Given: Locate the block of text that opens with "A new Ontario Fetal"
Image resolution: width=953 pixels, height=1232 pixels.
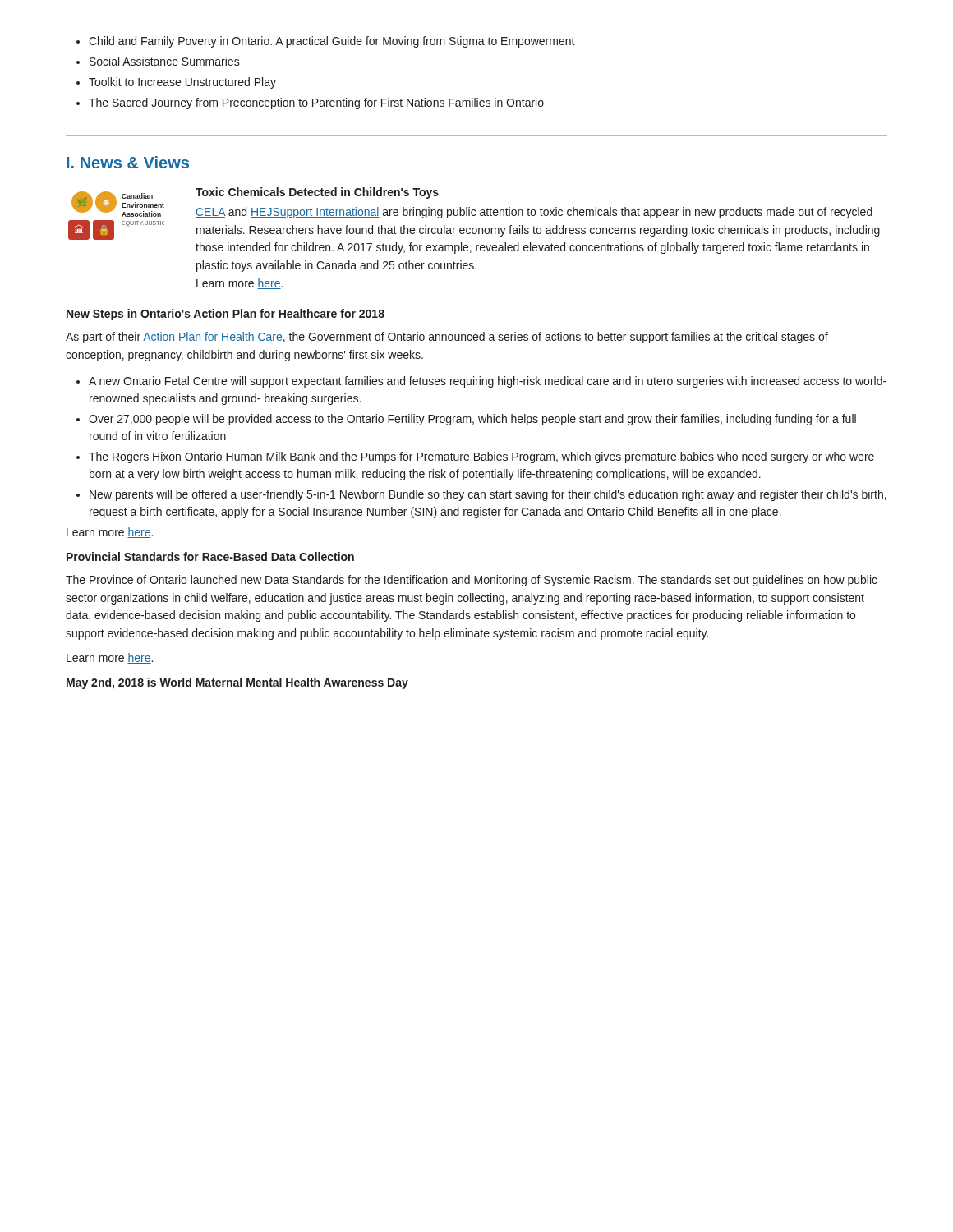Looking at the screenshot, I should [476, 447].
